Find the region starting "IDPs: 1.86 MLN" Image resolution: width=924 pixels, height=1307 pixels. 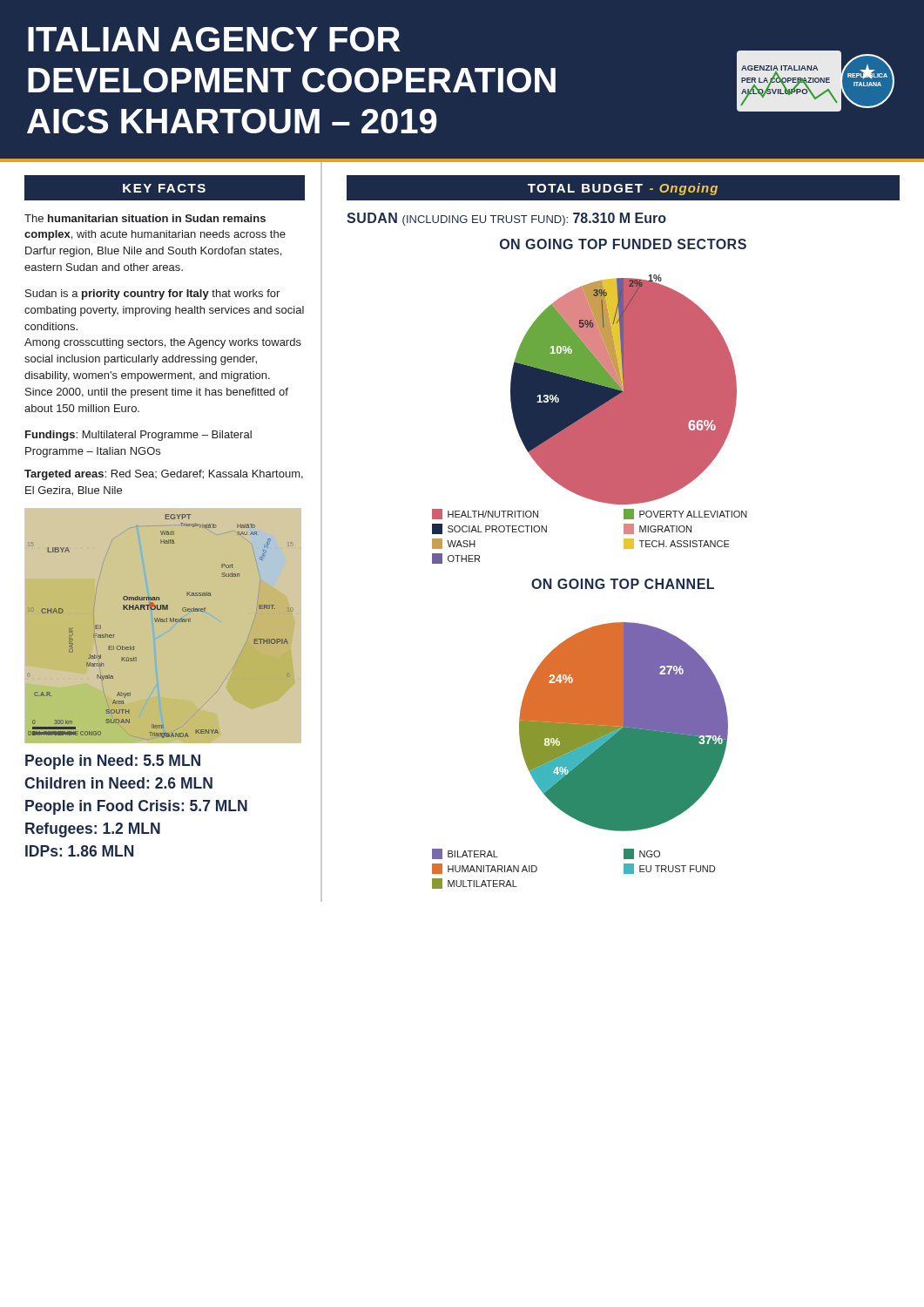[x=79, y=851]
